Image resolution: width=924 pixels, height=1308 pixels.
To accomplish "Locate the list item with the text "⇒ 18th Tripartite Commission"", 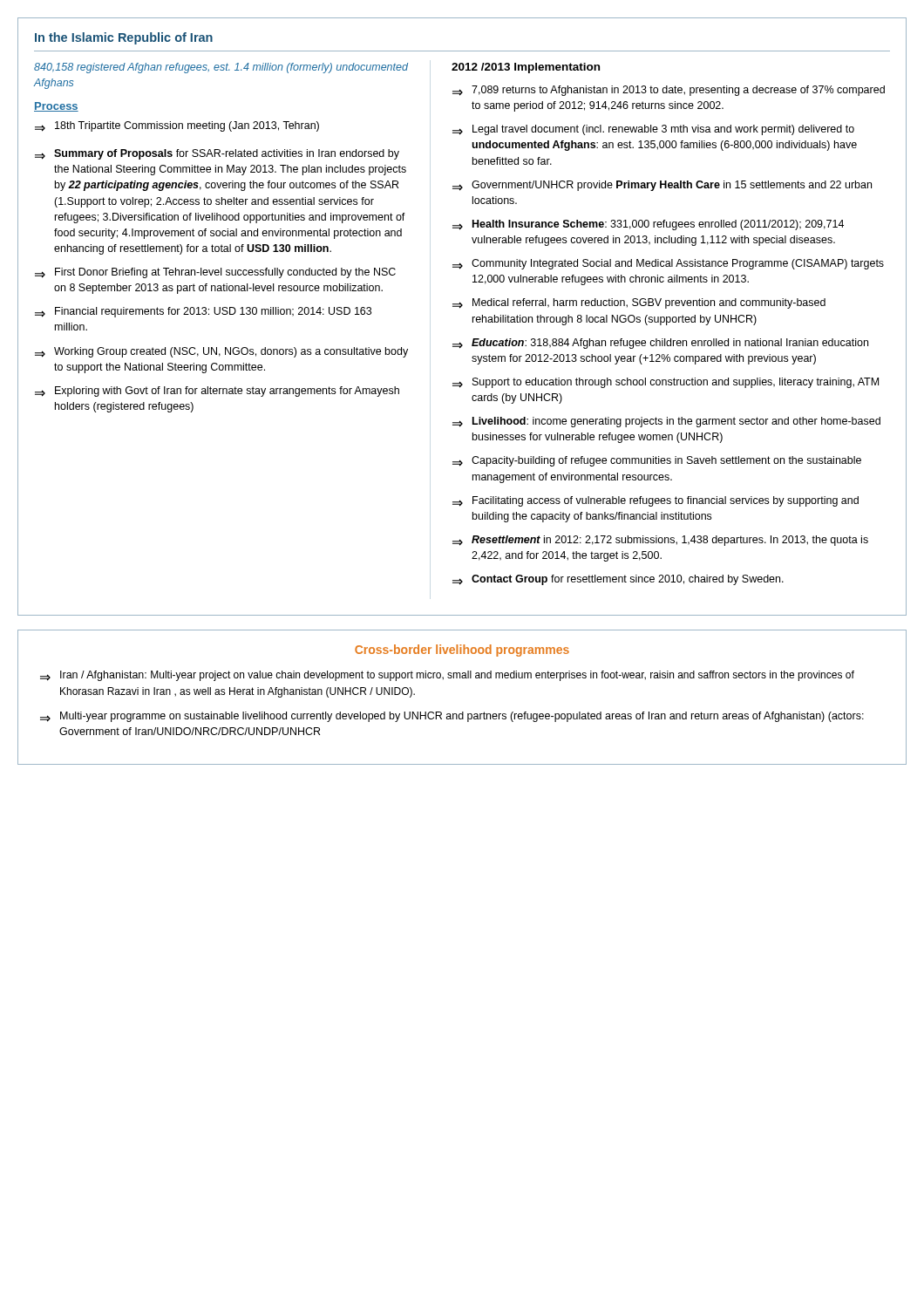I will click(x=221, y=128).
